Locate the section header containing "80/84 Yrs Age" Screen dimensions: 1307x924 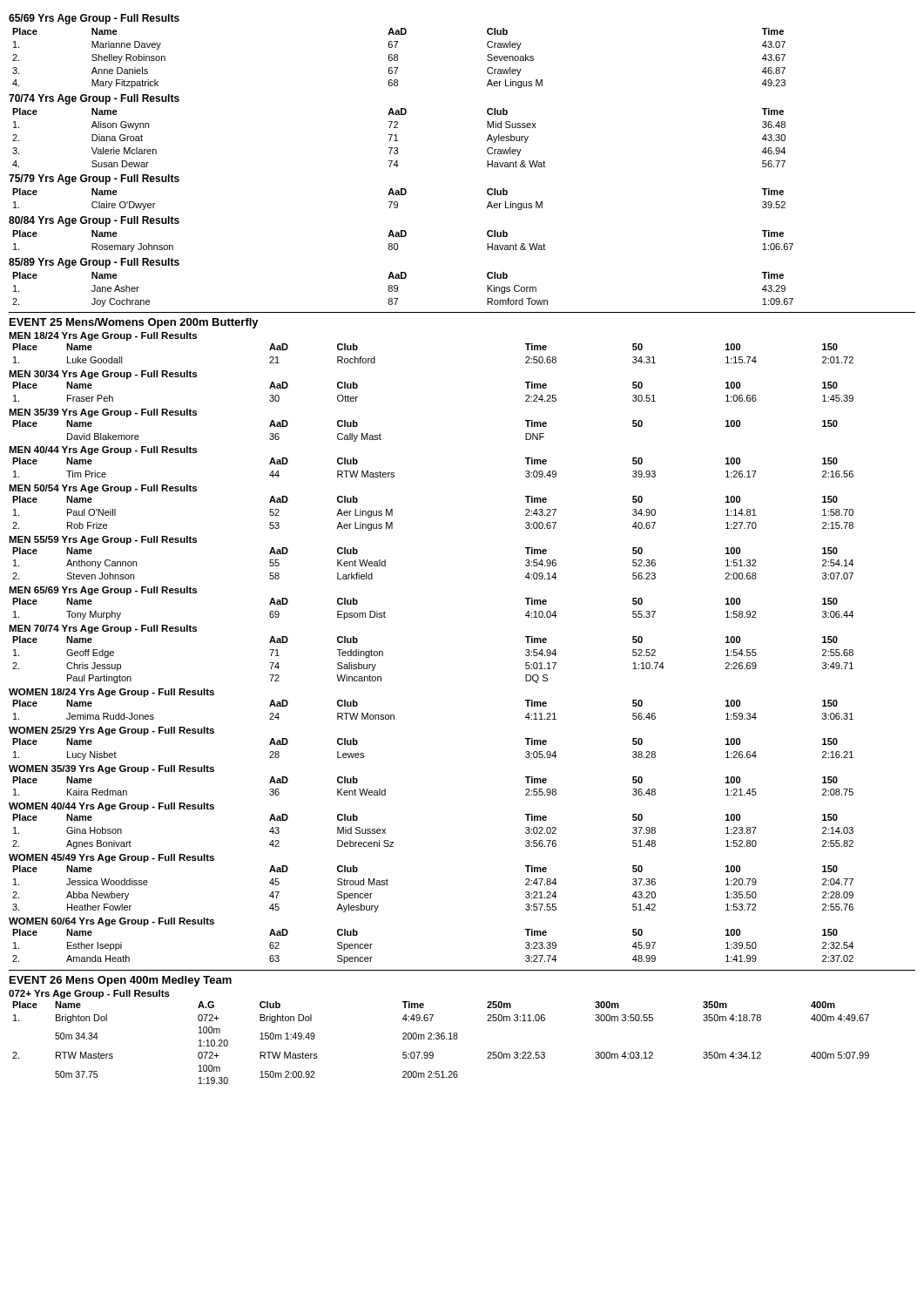(x=94, y=221)
